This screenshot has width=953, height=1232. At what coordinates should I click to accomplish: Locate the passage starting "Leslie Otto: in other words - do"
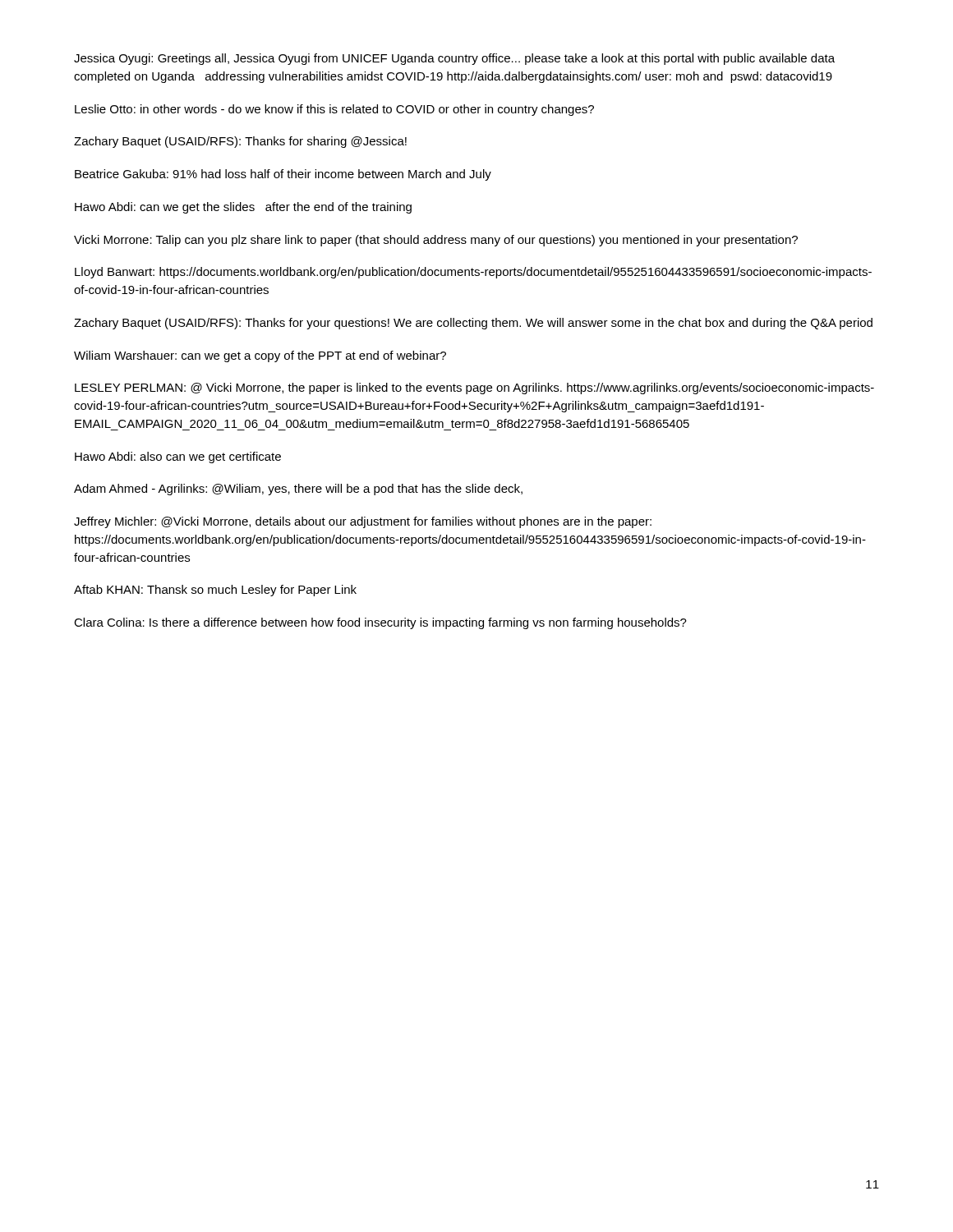pyautogui.click(x=334, y=108)
